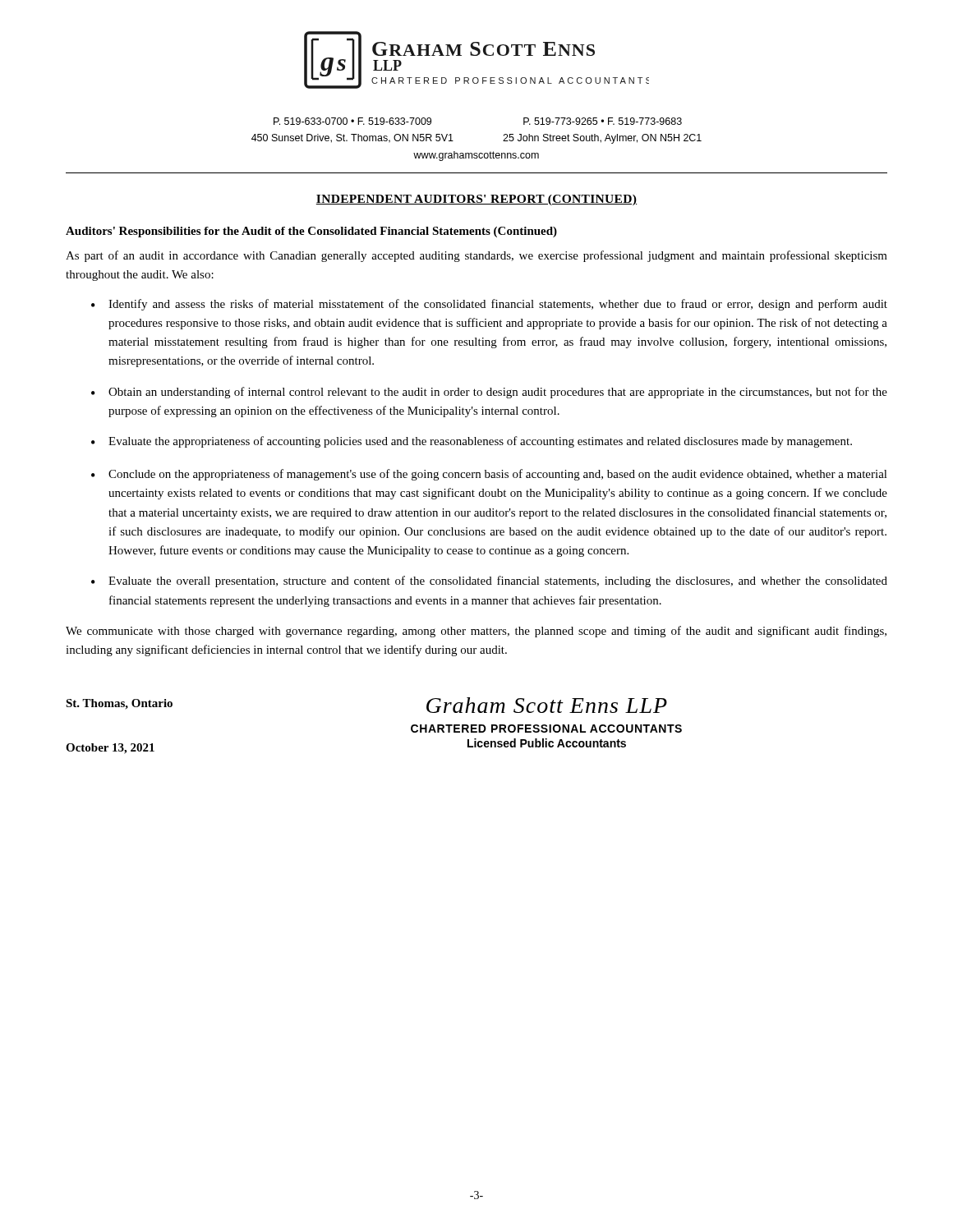Click on the region starting "• Conclude on the appropriateness of management's use"
The image size is (953, 1232).
(x=489, y=513)
